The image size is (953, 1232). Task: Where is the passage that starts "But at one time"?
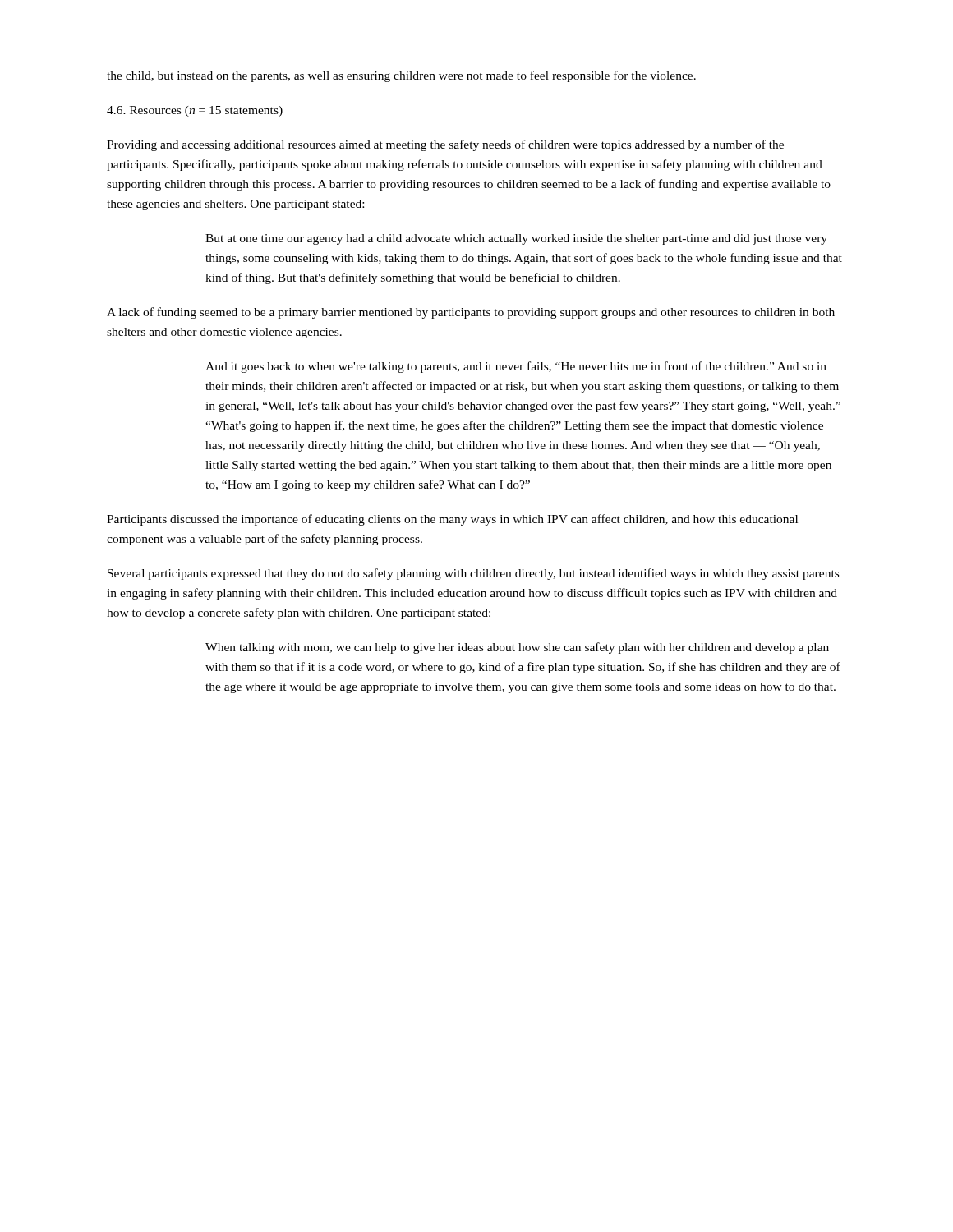point(526,258)
